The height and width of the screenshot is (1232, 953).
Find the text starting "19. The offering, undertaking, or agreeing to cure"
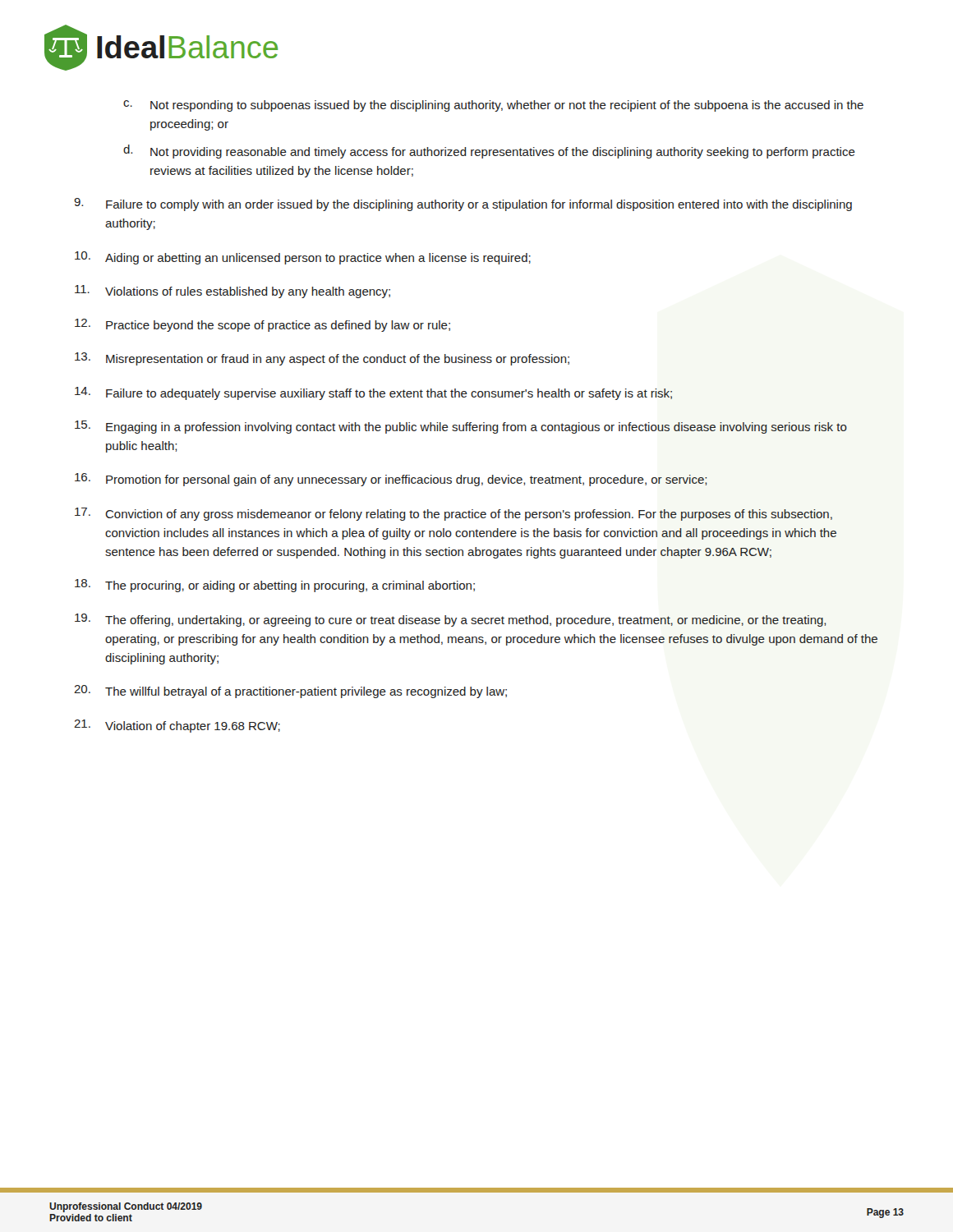476,638
